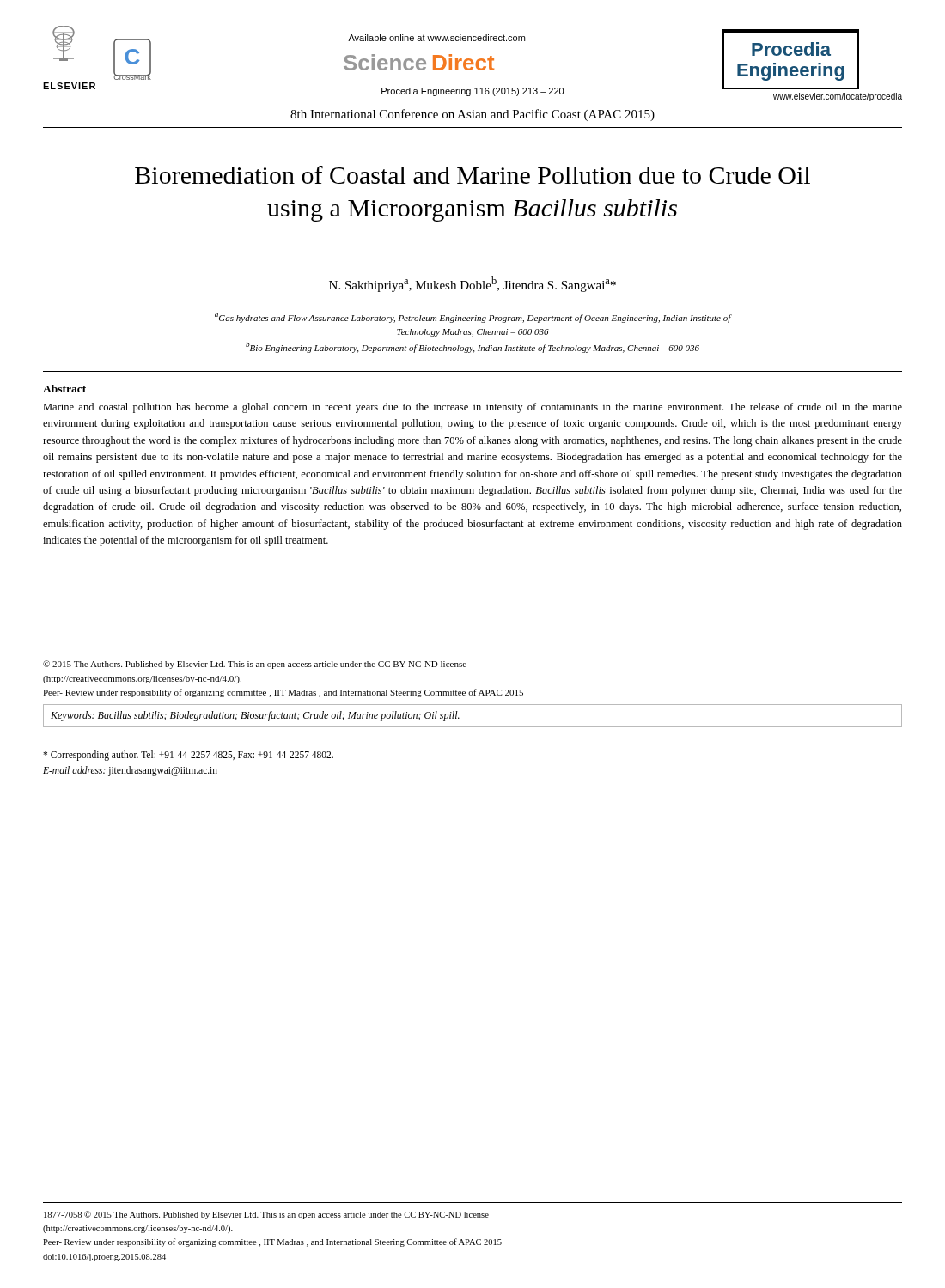This screenshot has height=1288, width=945.
Task: Select the text that reads "Available online at www.sciencedirect.com"
Action: coord(437,38)
